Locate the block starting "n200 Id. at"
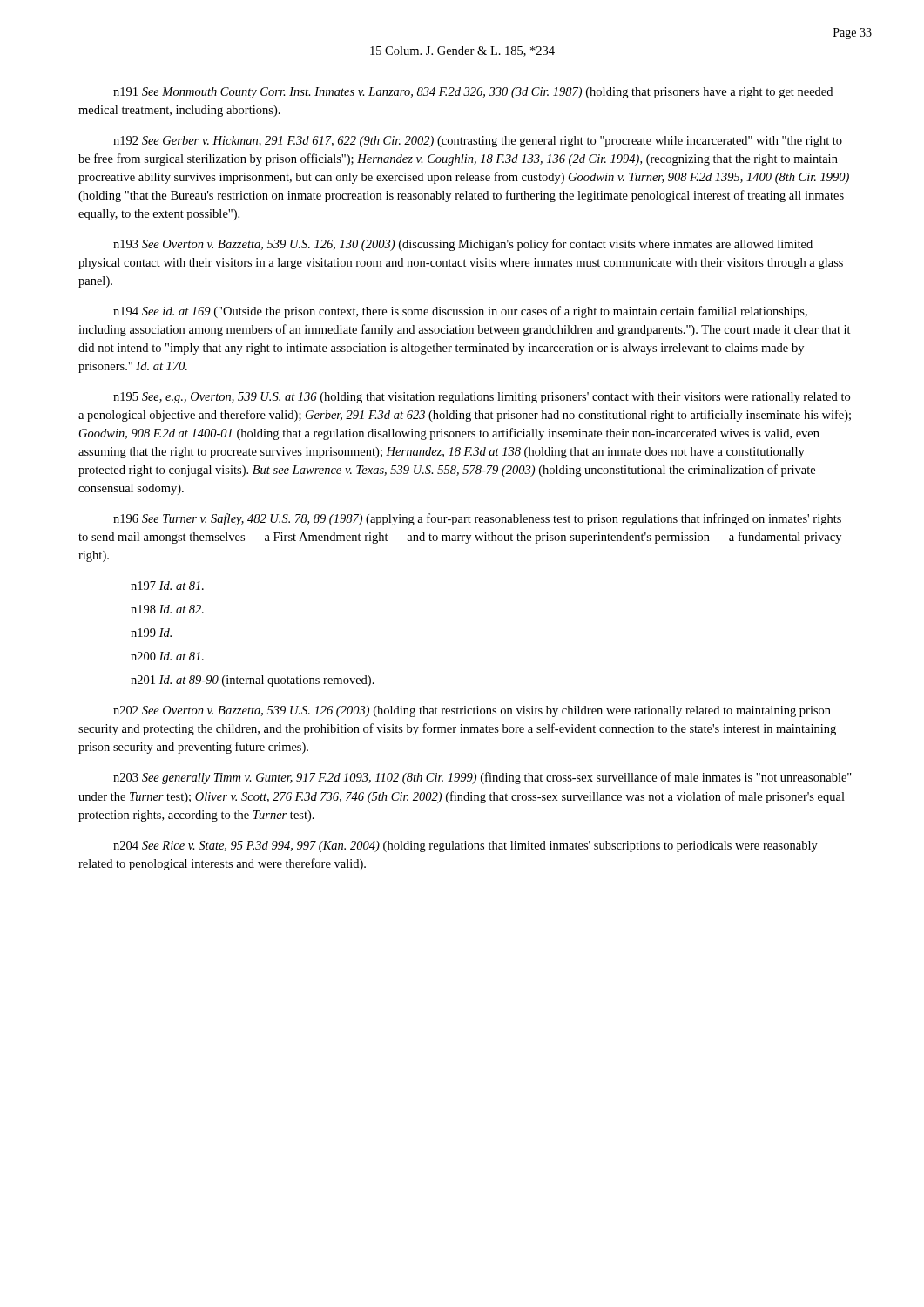Image resolution: width=924 pixels, height=1307 pixels. [167, 656]
